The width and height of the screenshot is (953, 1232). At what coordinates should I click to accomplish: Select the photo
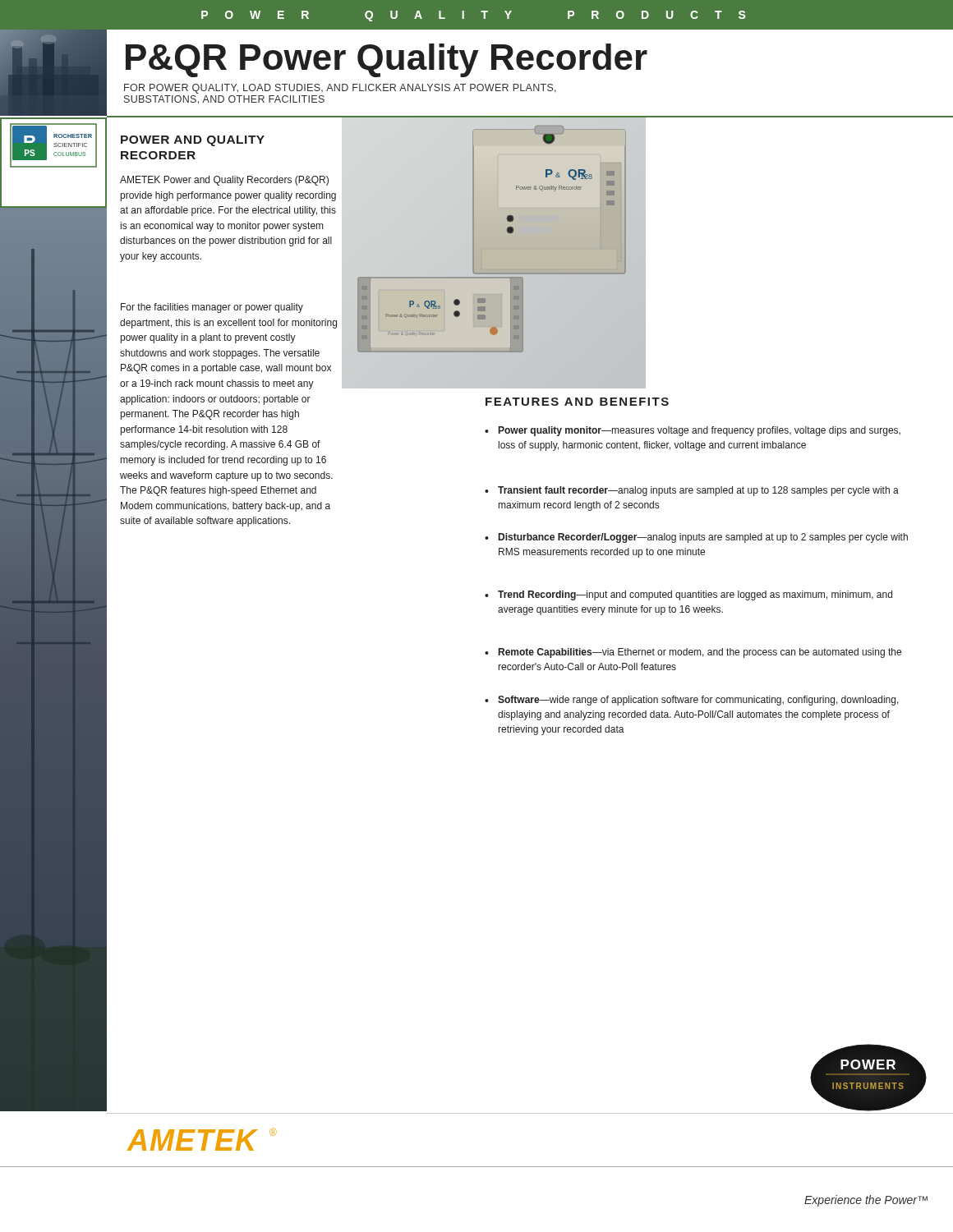[494, 253]
